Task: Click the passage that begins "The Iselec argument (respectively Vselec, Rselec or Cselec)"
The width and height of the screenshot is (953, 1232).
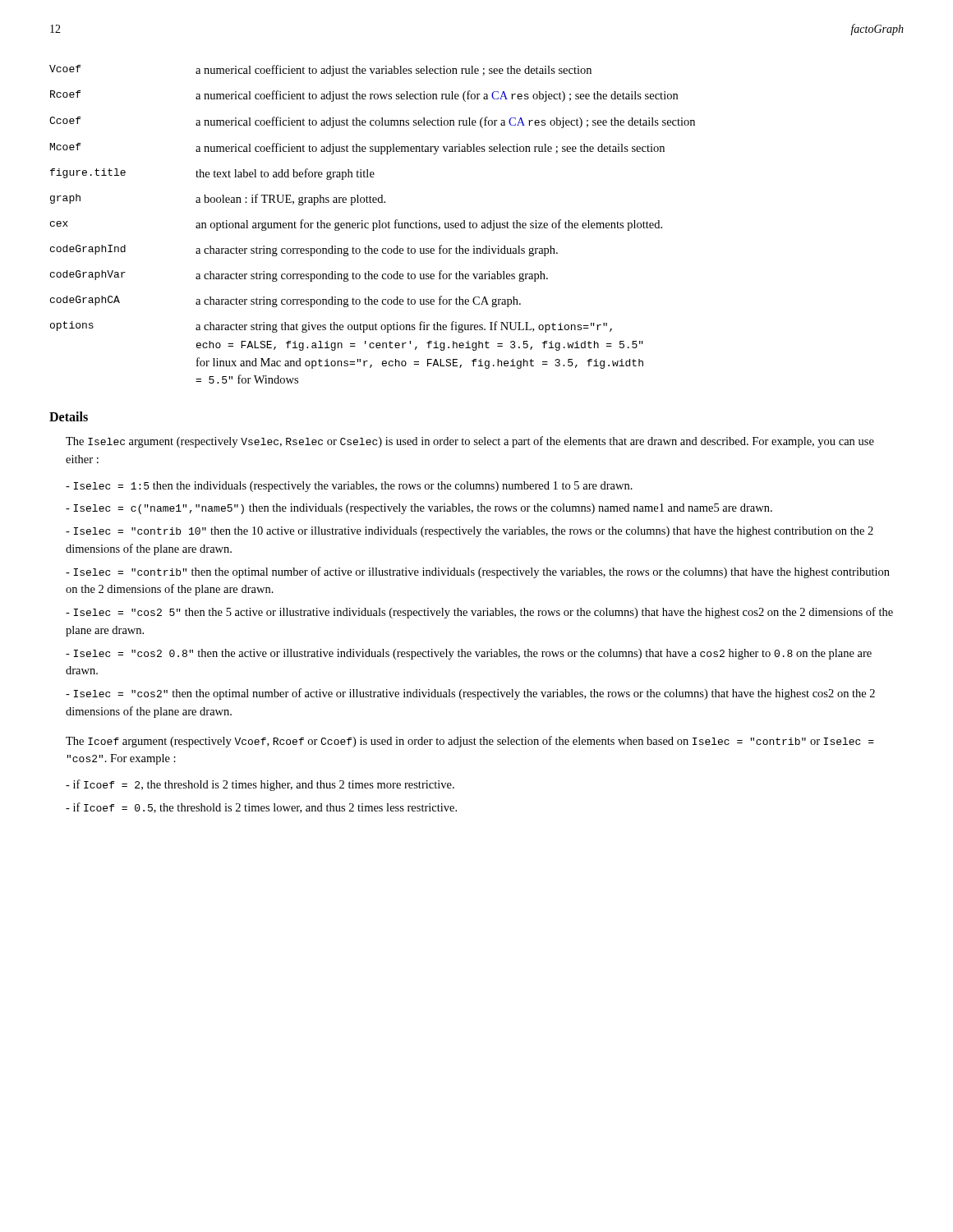Action: 470,450
